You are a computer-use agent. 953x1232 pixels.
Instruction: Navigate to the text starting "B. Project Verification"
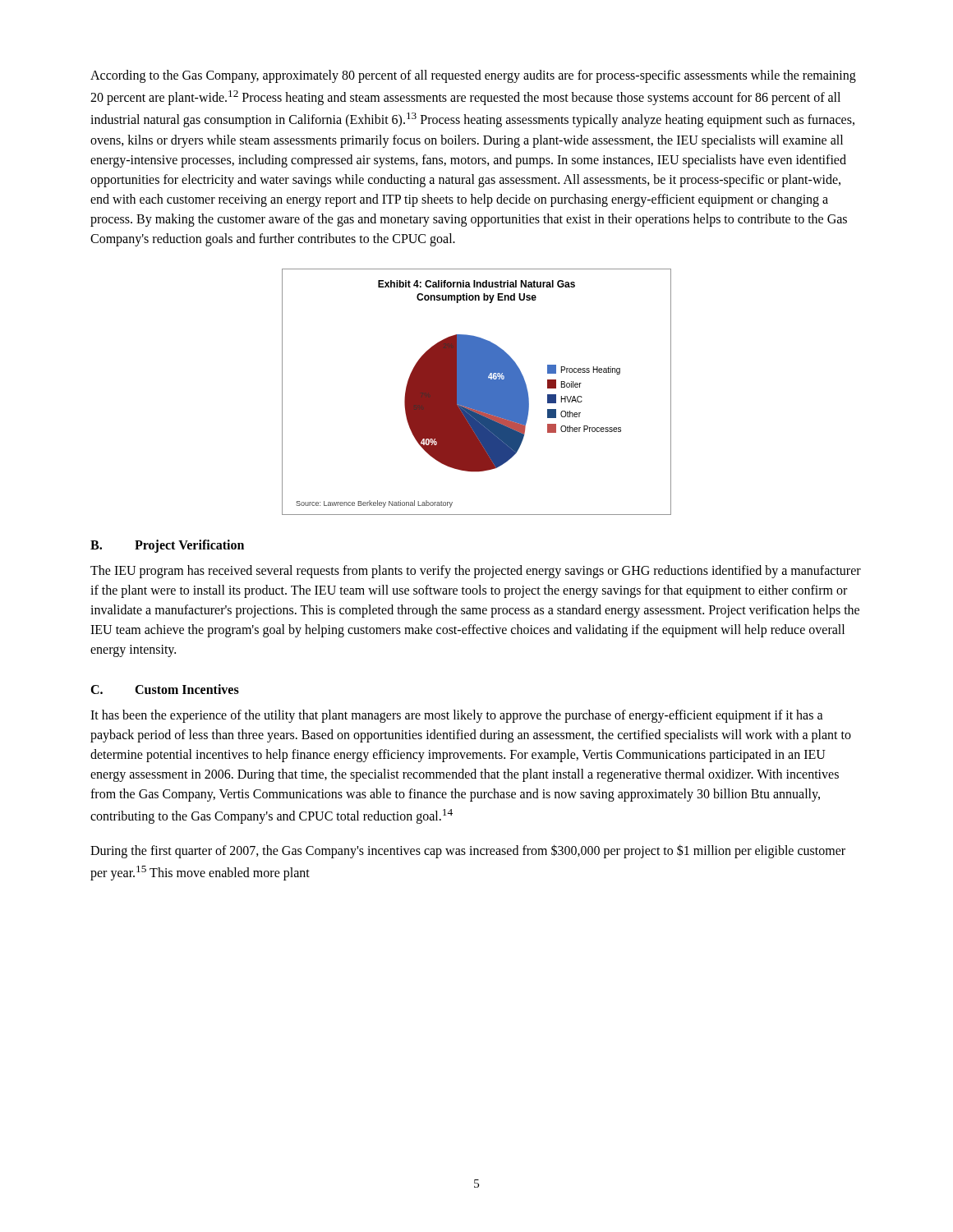(167, 545)
